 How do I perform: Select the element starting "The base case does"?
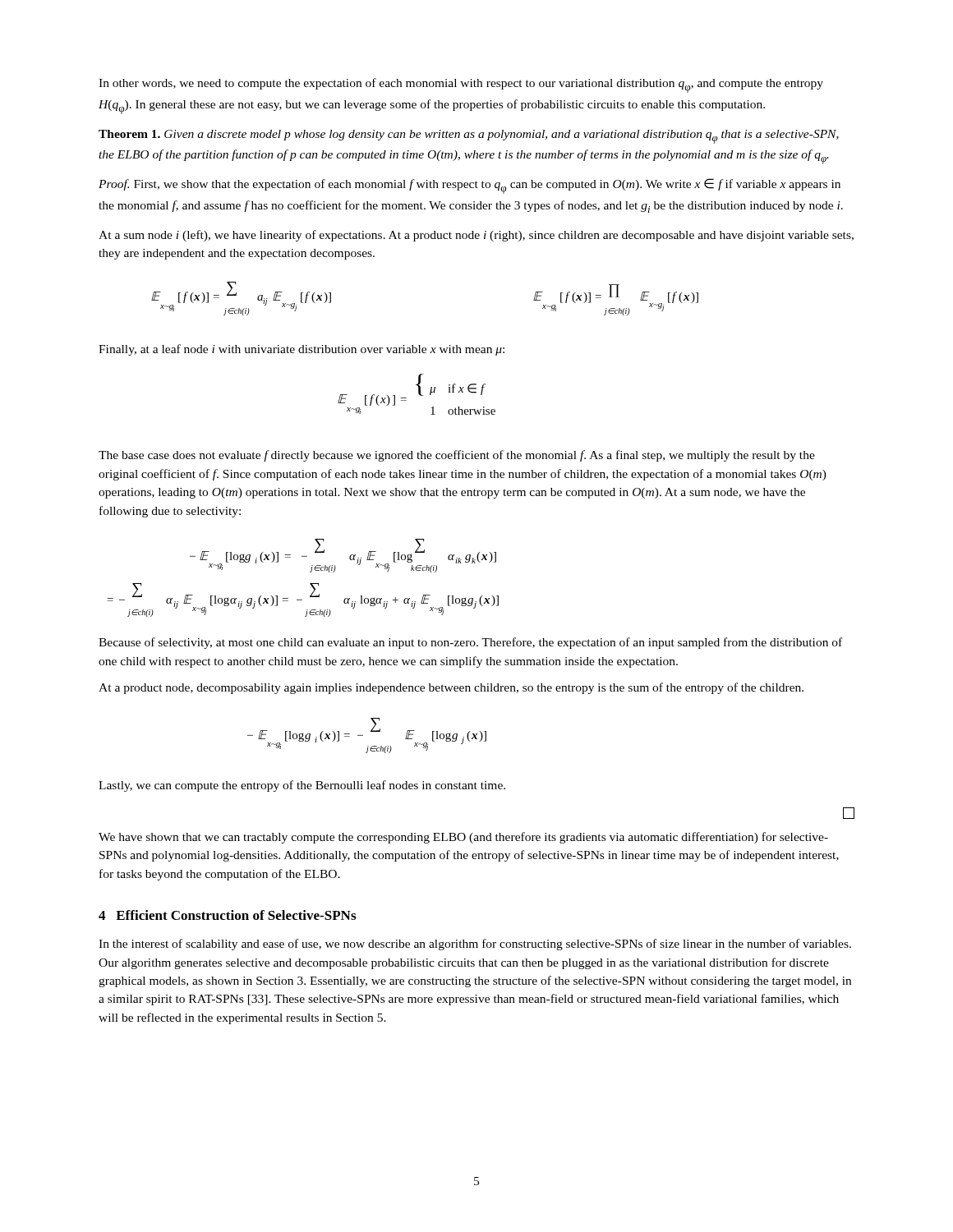click(x=462, y=483)
